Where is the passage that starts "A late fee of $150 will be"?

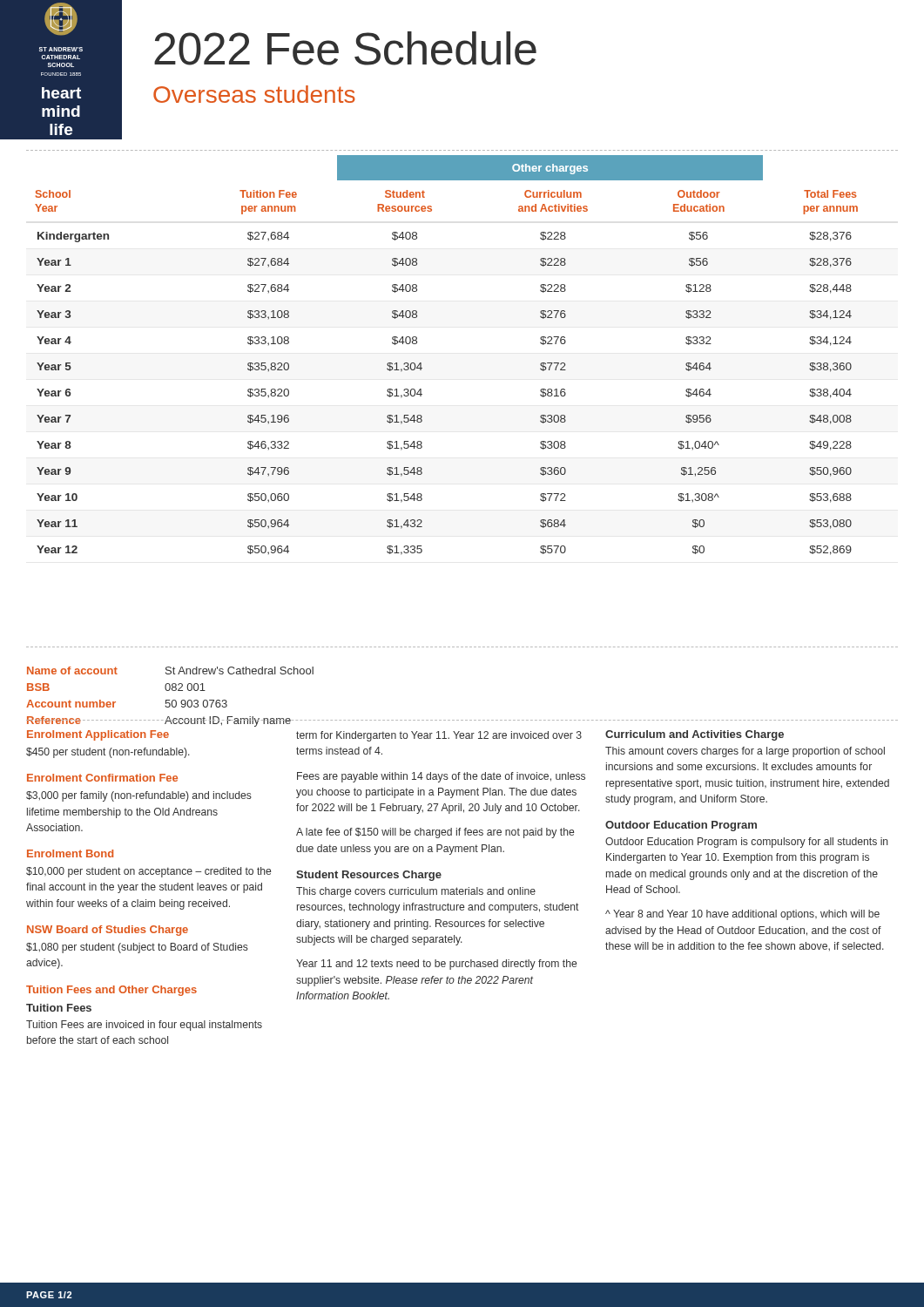pos(435,841)
